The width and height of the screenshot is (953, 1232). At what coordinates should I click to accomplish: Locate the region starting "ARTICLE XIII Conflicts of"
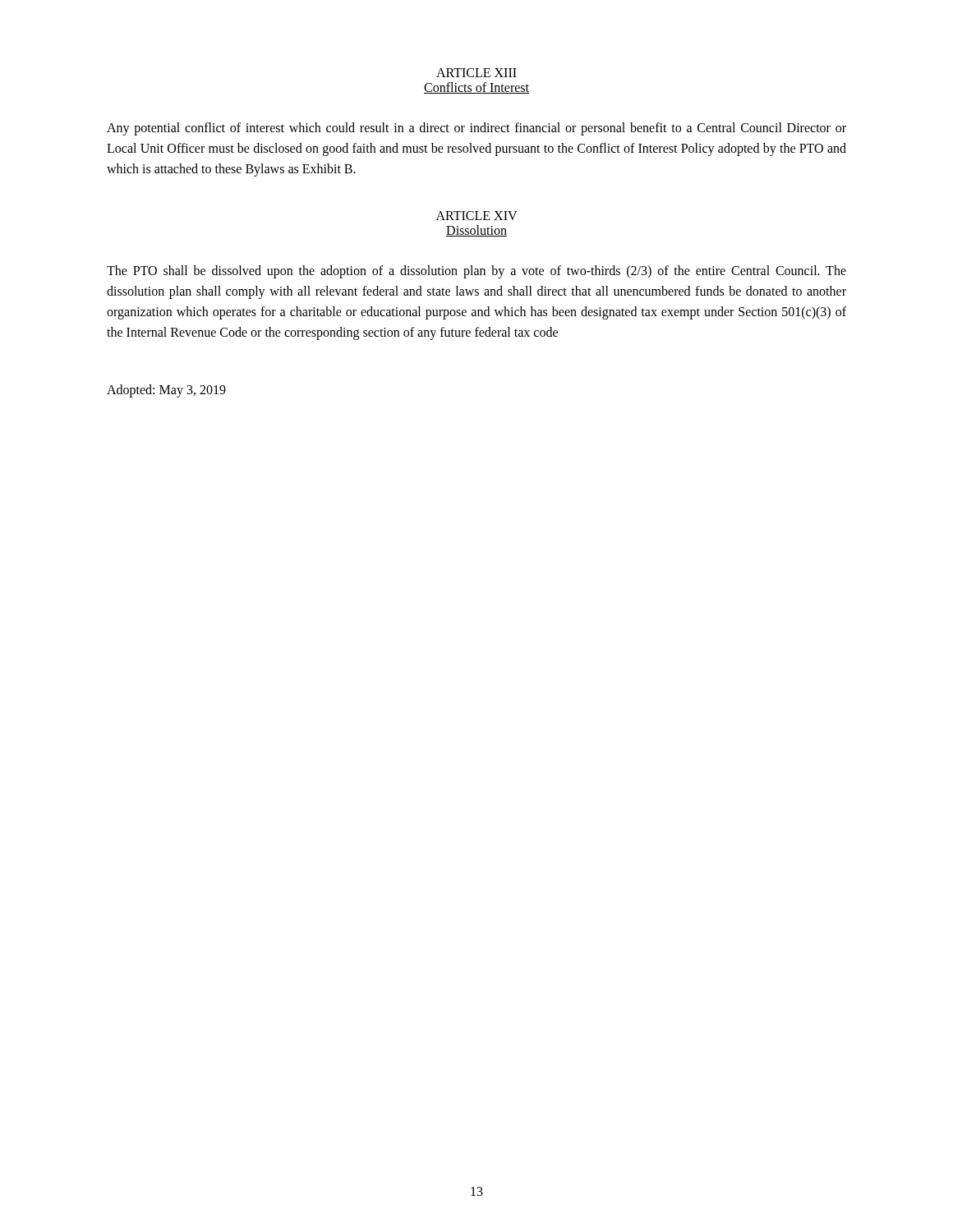[476, 80]
